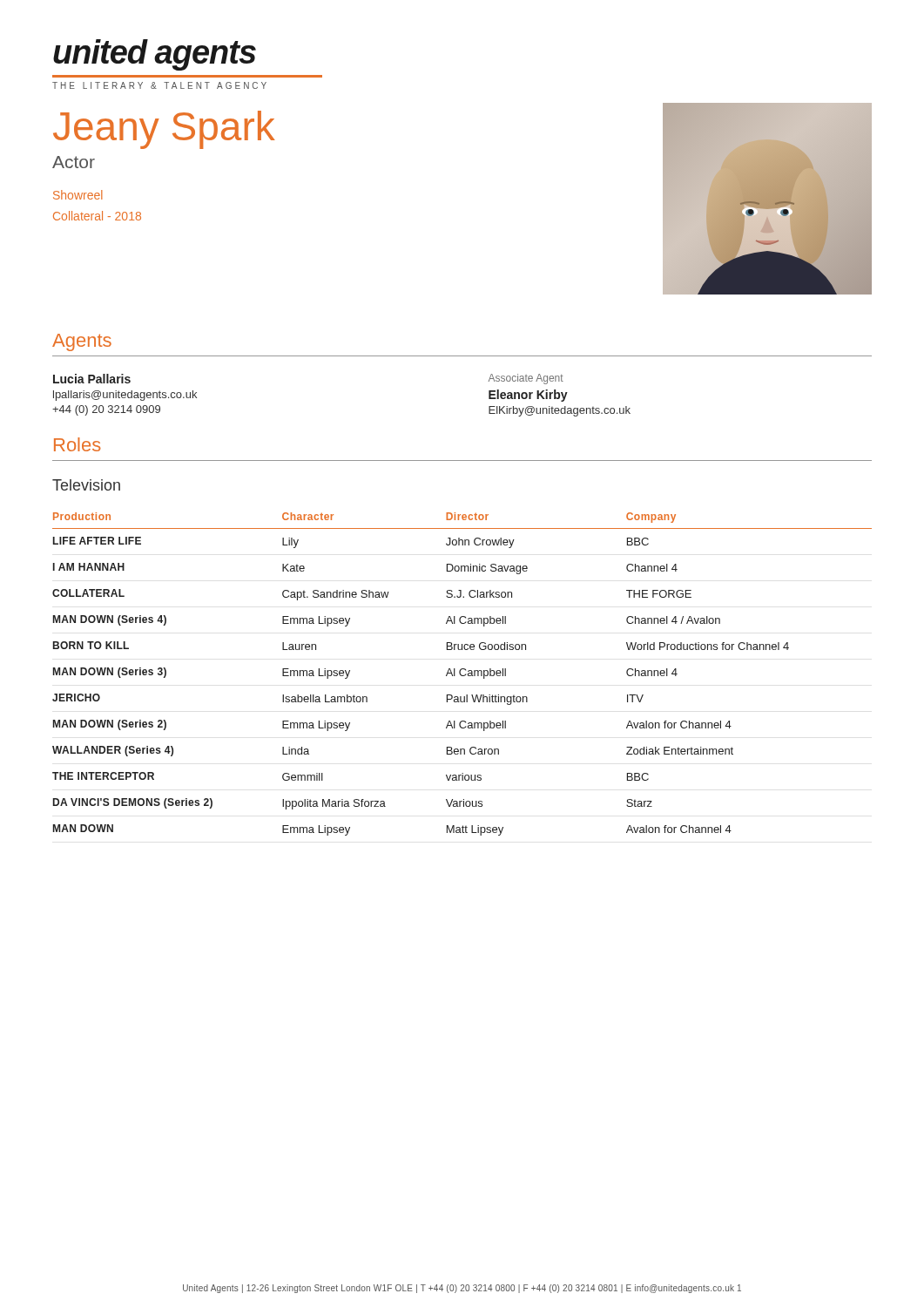Find the photo
This screenshot has height=1307, width=924.
point(767,198)
